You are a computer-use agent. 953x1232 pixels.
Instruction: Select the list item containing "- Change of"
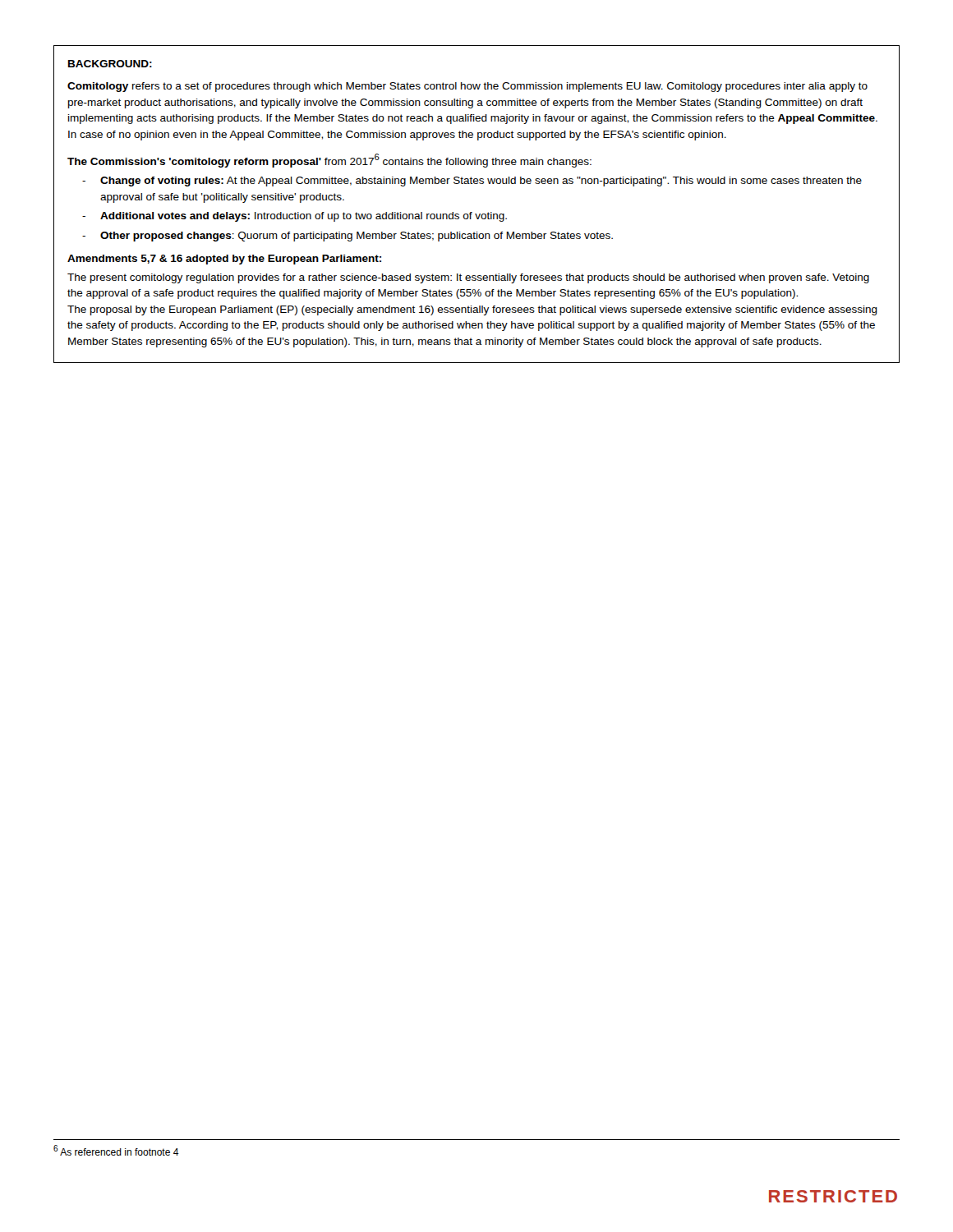coord(484,189)
